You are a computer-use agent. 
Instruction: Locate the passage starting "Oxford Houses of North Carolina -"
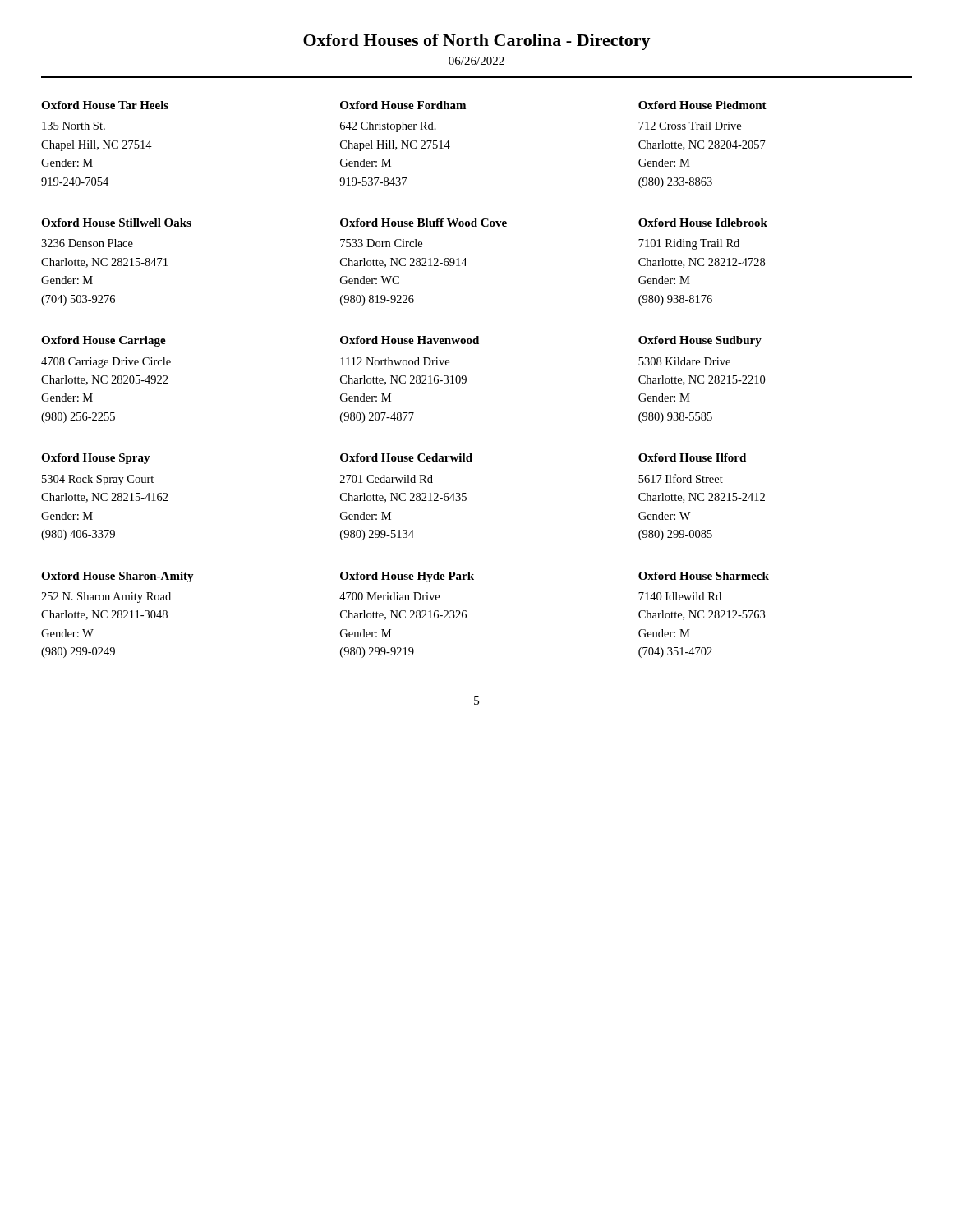(476, 40)
